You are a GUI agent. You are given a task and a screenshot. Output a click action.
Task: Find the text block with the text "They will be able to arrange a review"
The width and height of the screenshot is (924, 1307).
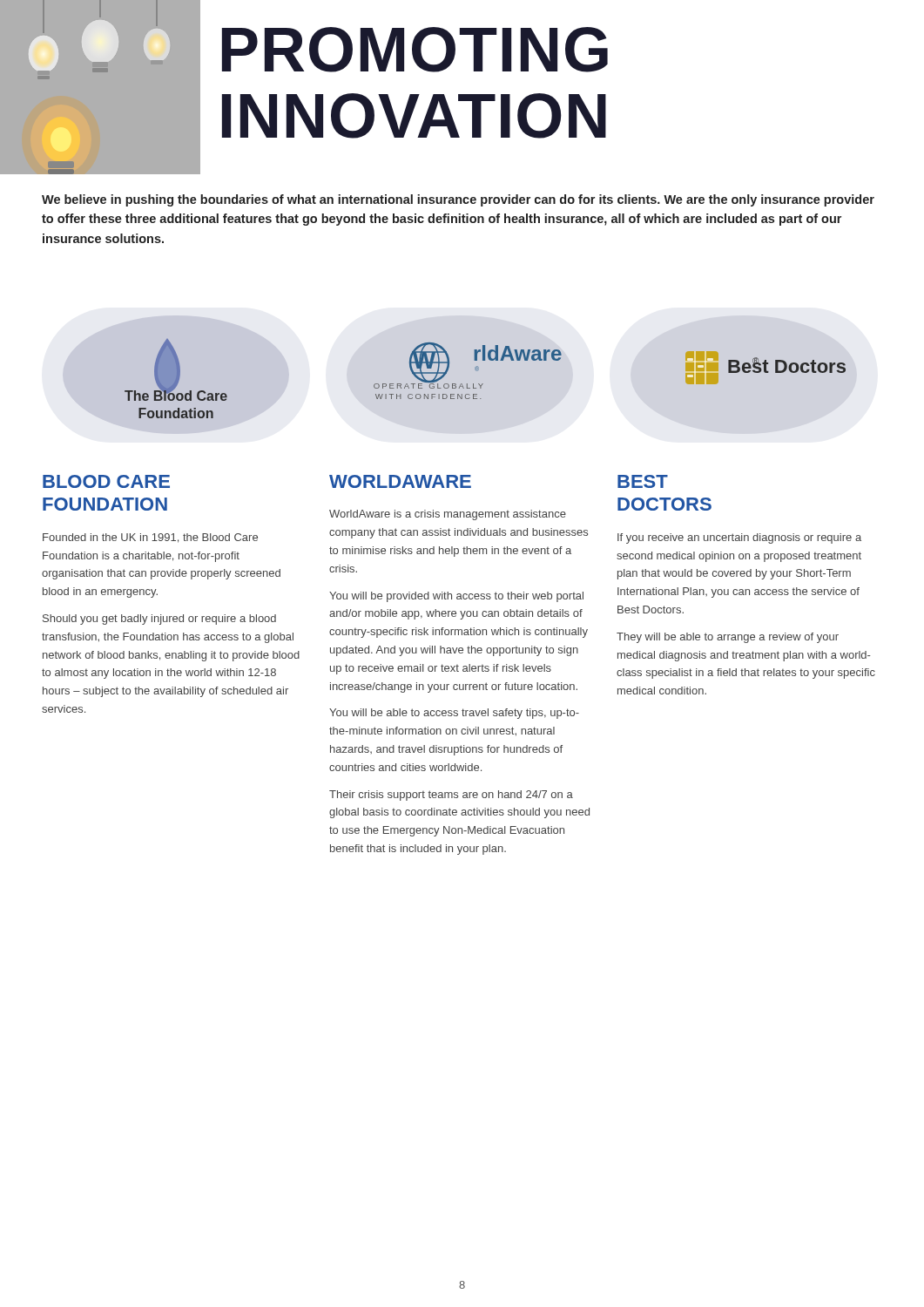pyautogui.click(x=746, y=663)
